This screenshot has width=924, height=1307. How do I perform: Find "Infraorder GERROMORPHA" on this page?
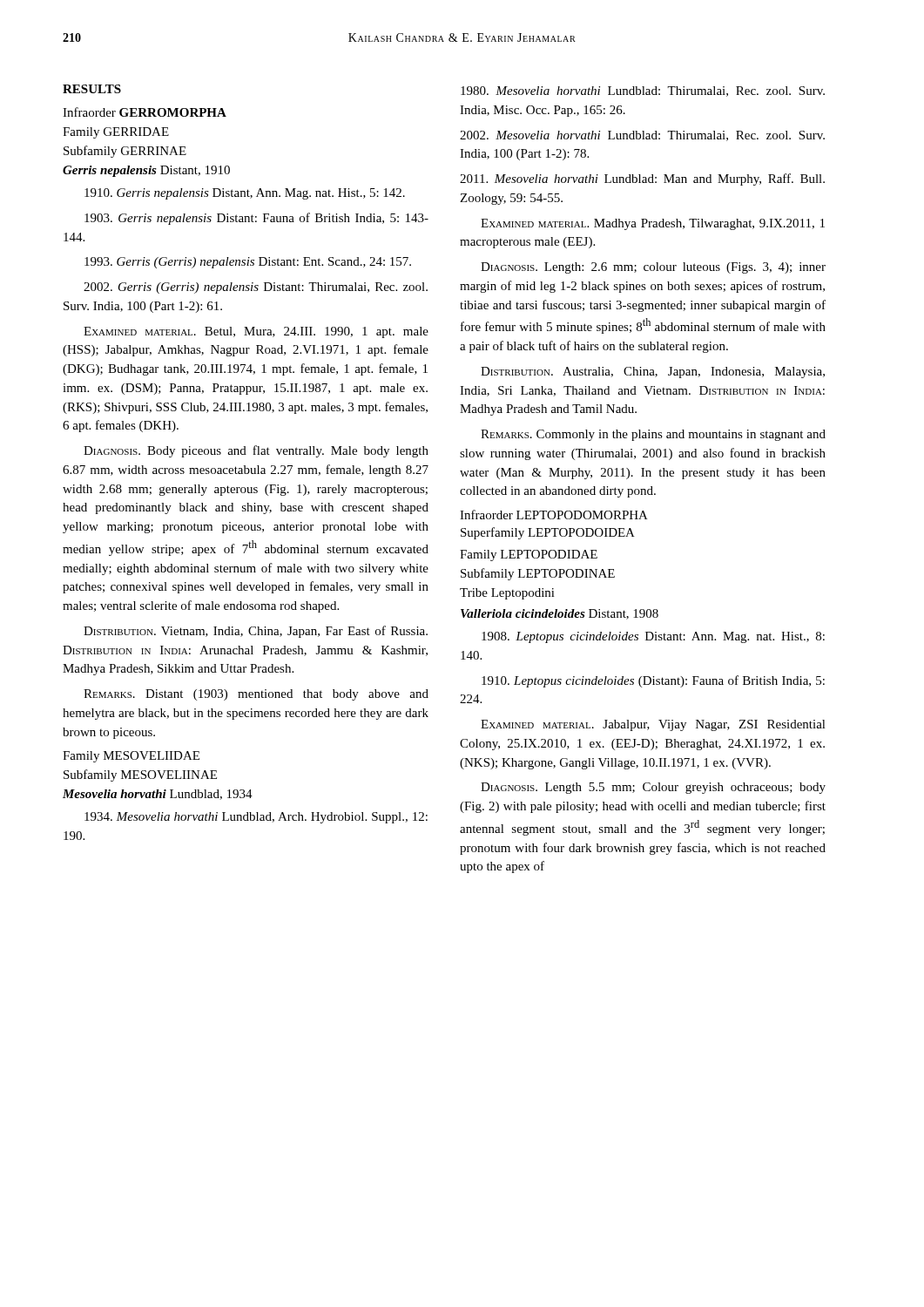click(x=145, y=112)
